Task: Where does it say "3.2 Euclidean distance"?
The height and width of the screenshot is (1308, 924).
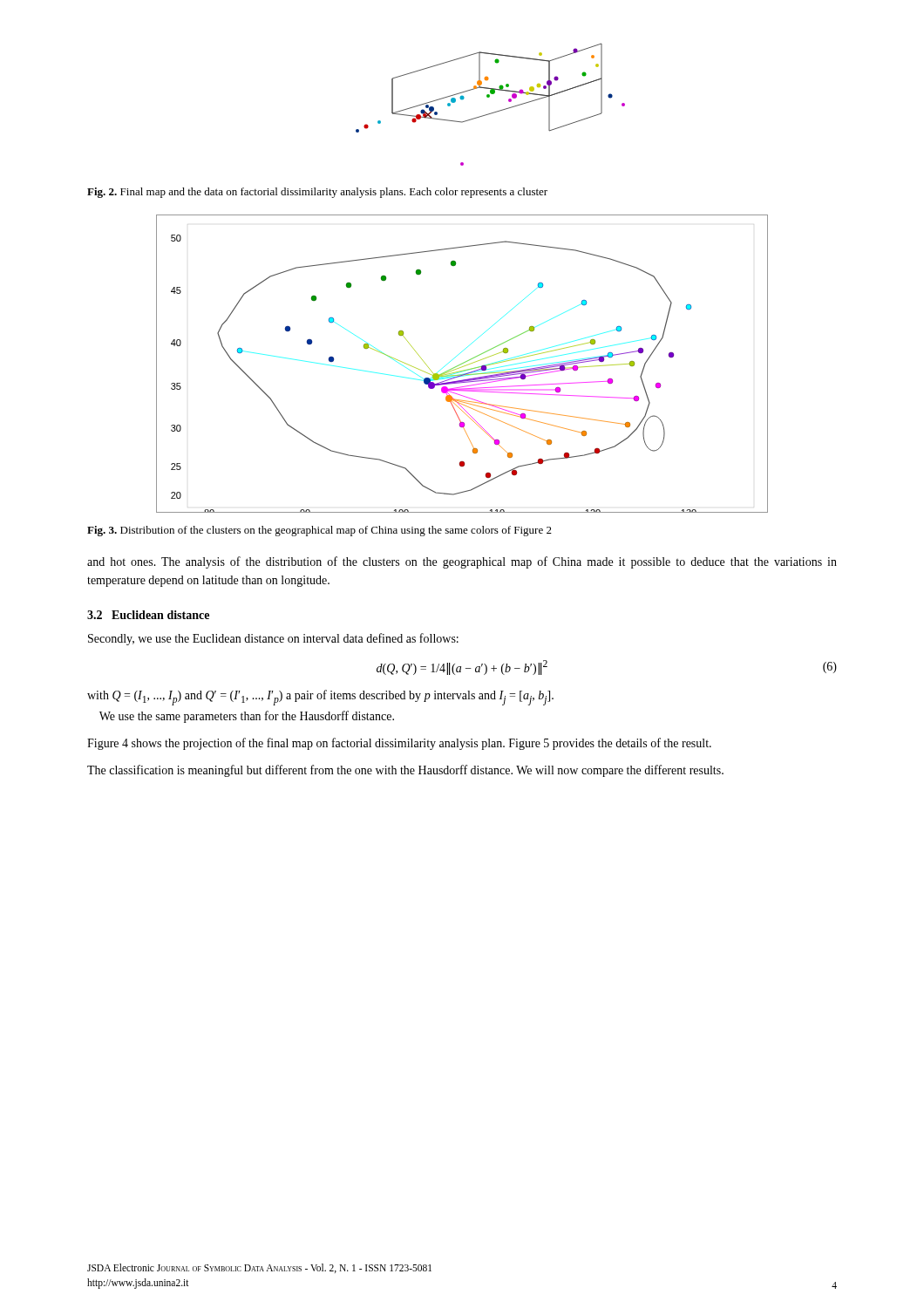Action: coord(148,615)
